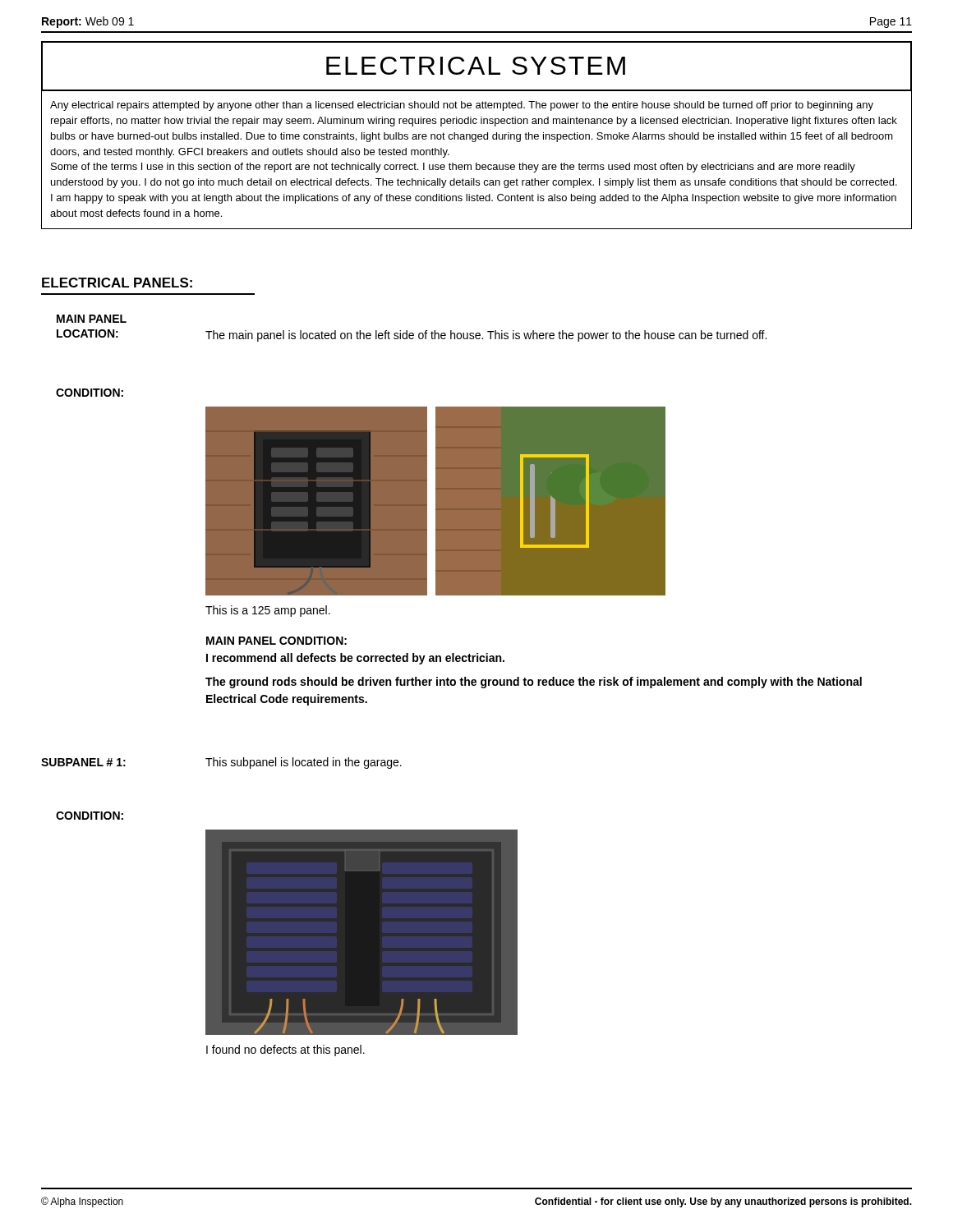953x1232 pixels.
Task: Locate the passage starting "Any electrical repairs attempted by"
Action: coord(474,159)
